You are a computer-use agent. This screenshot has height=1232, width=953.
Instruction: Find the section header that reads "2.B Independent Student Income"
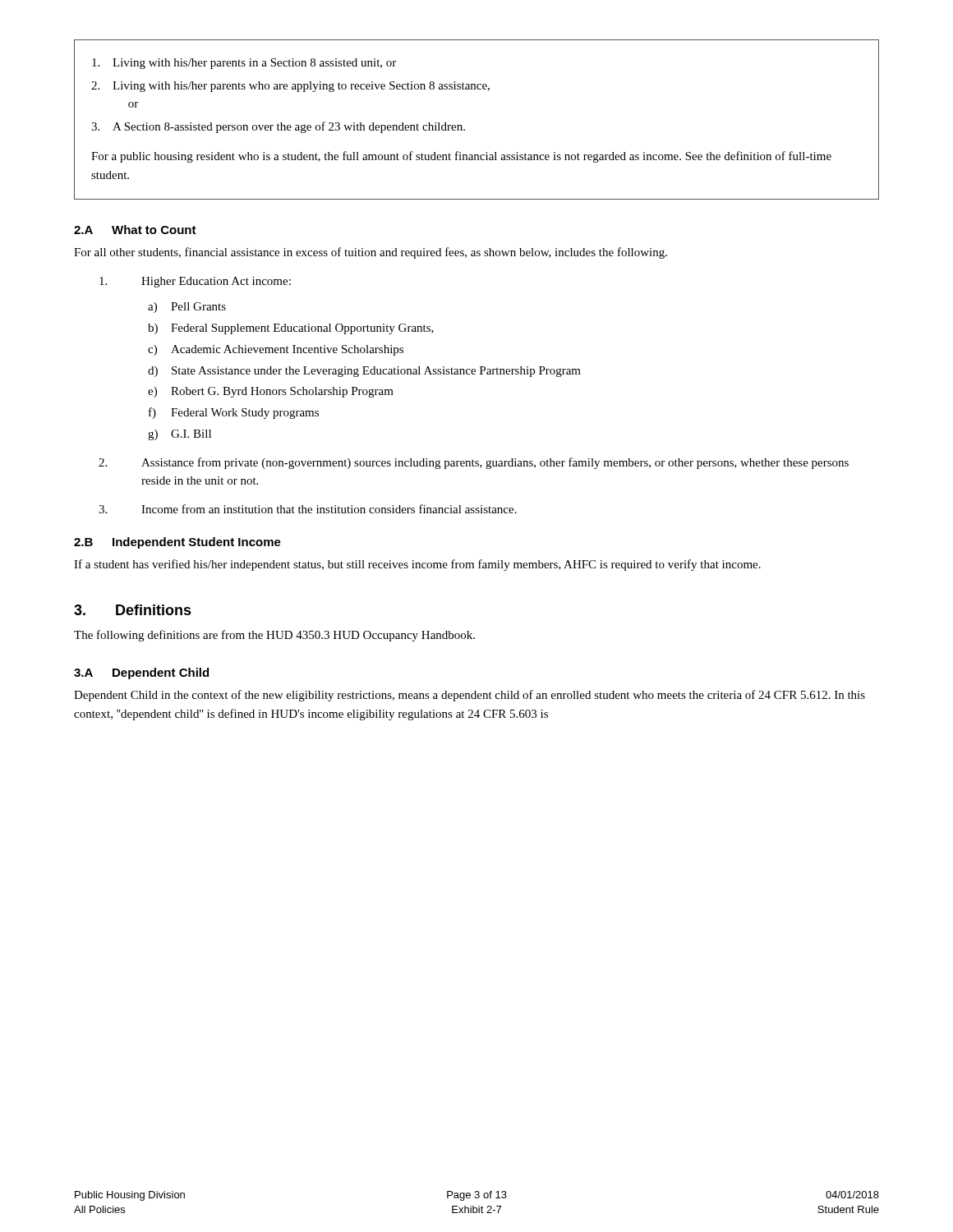point(177,542)
